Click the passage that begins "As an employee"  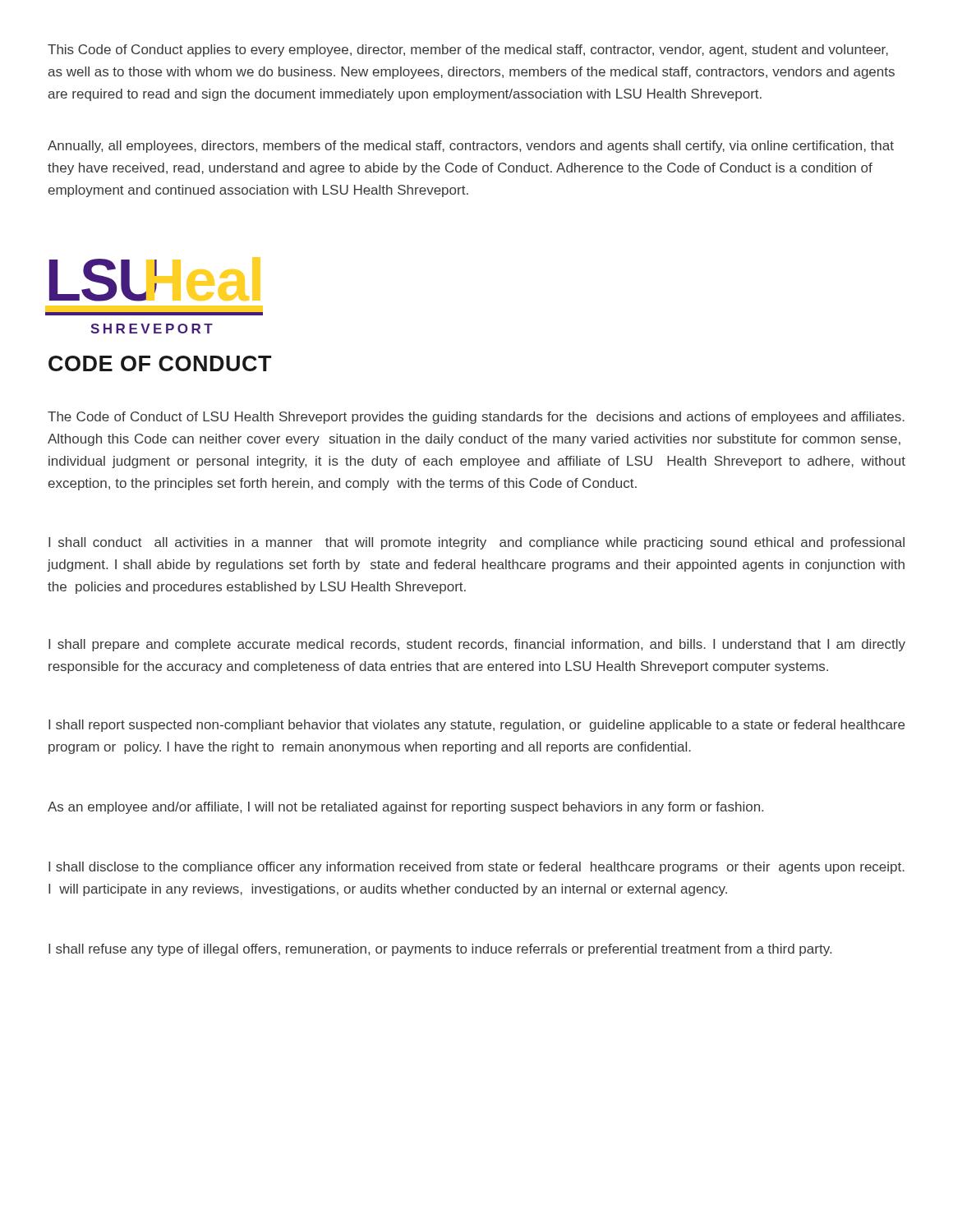click(406, 807)
